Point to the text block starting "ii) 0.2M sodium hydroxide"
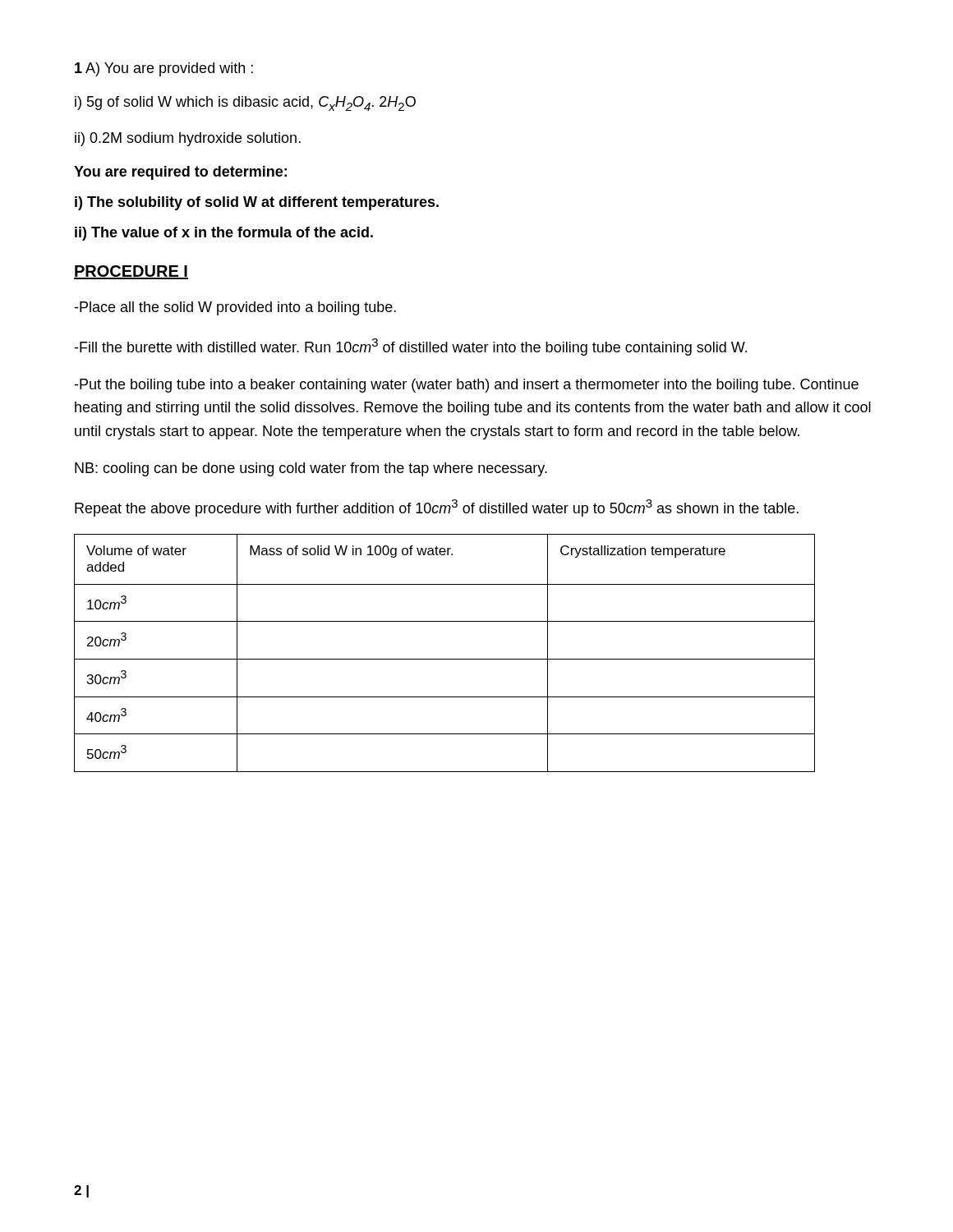953x1232 pixels. [x=188, y=138]
